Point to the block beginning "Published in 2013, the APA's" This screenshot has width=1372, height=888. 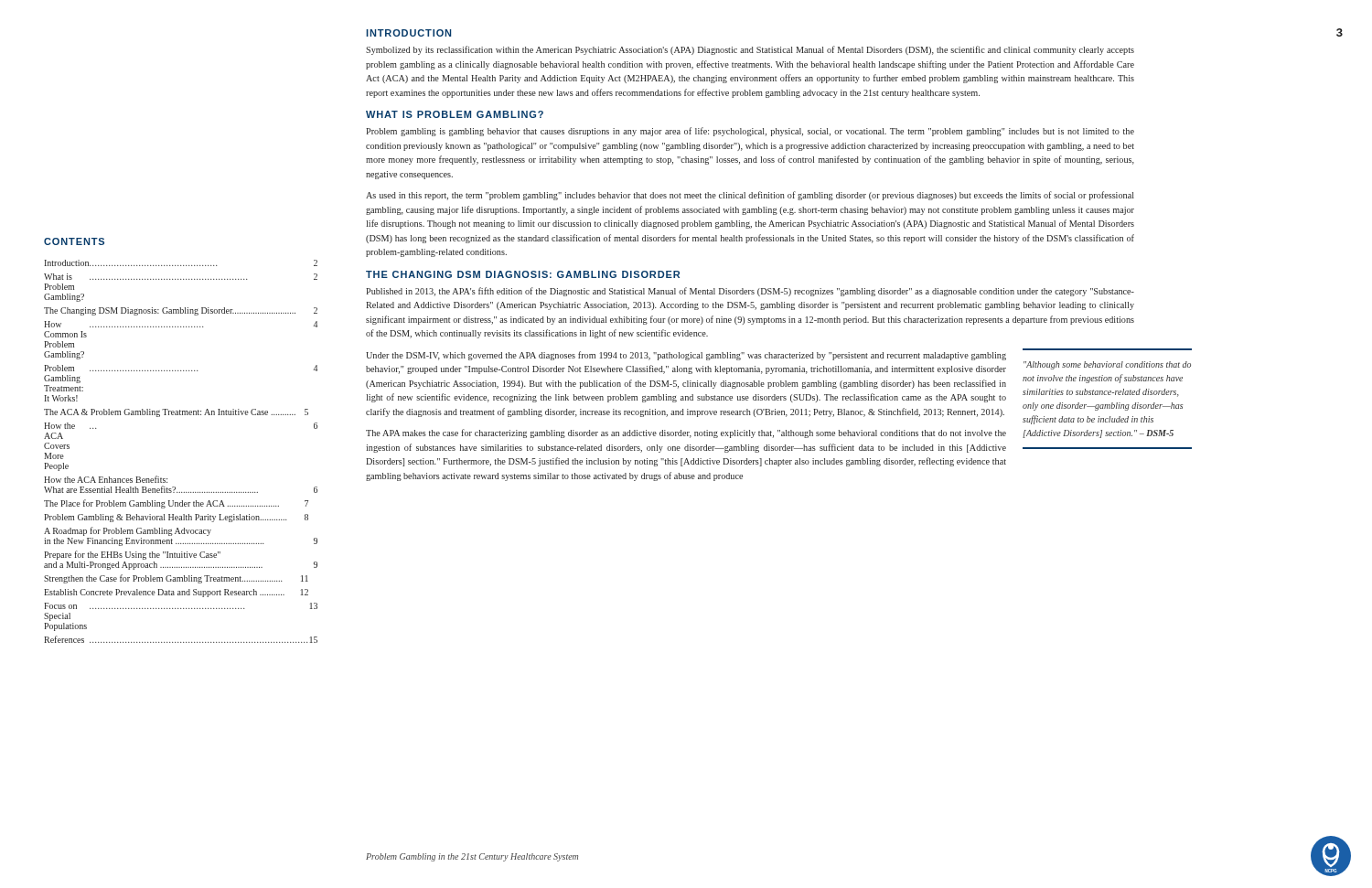750,312
